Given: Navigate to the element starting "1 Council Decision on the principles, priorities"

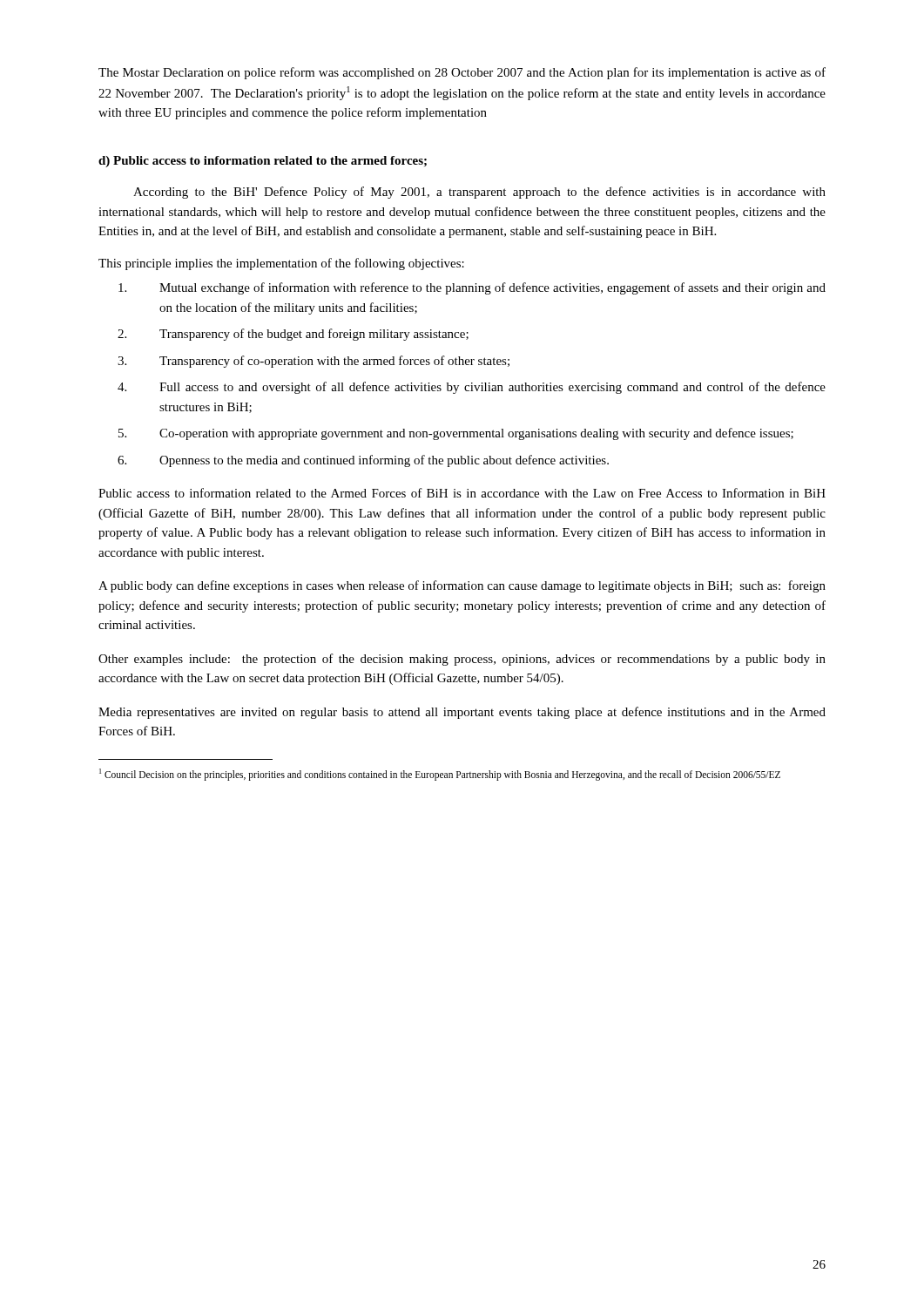Looking at the screenshot, I should (x=440, y=773).
